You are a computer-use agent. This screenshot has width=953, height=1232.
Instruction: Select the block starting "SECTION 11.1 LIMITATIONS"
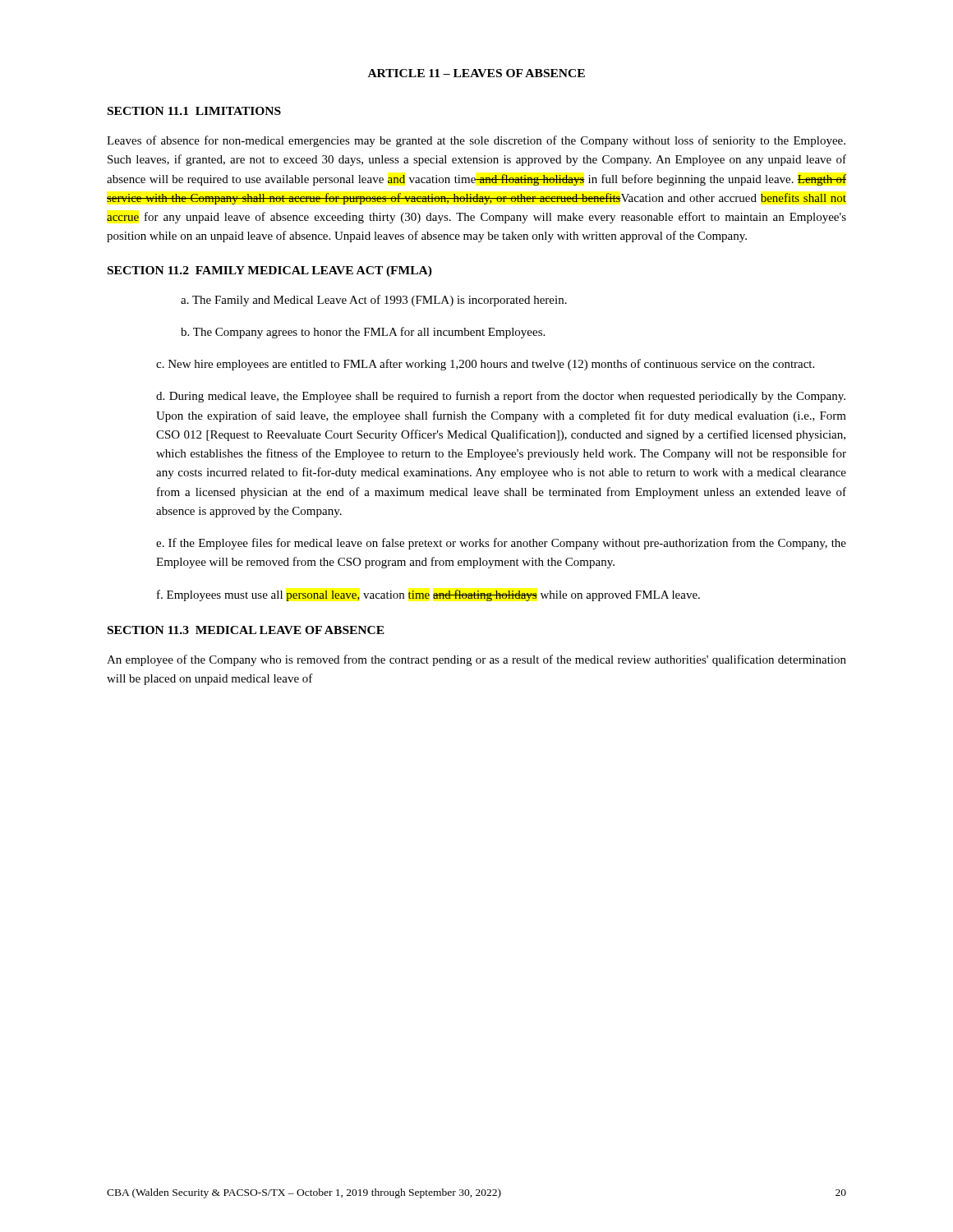(x=194, y=110)
